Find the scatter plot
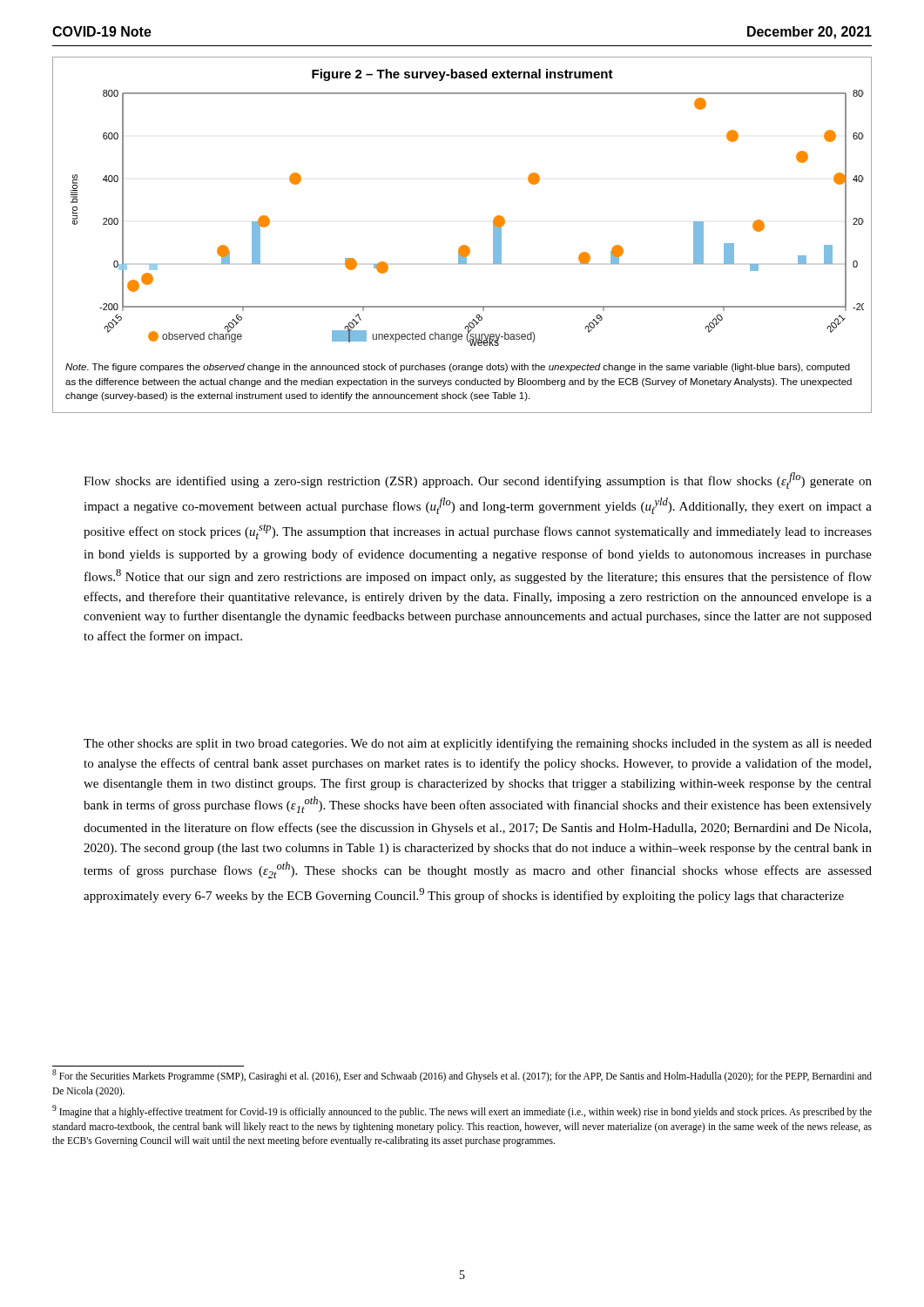This screenshot has height=1307, width=924. [462, 220]
